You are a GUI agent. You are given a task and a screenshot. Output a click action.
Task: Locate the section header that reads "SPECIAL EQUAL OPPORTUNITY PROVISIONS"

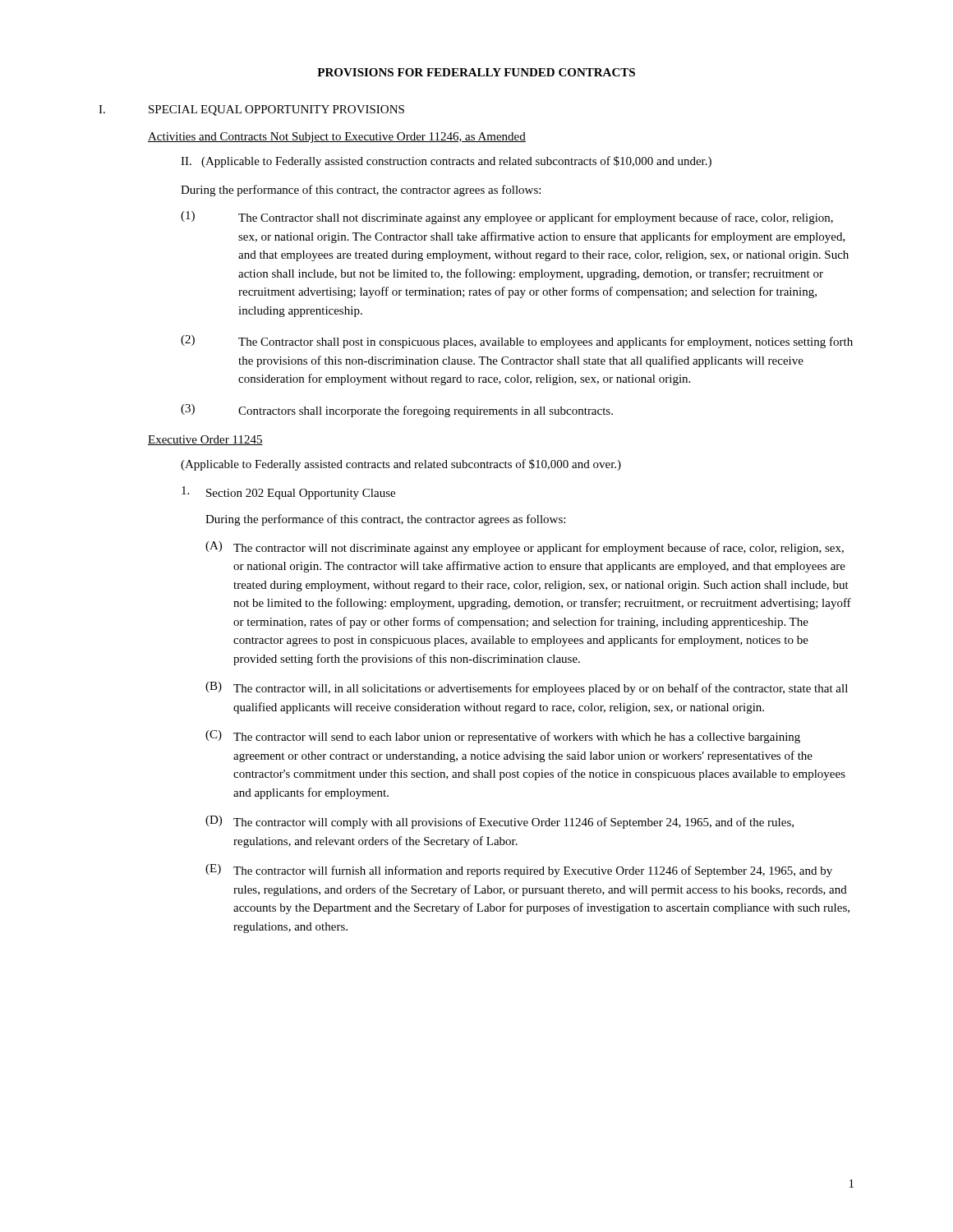pyautogui.click(x=276, y=109)
